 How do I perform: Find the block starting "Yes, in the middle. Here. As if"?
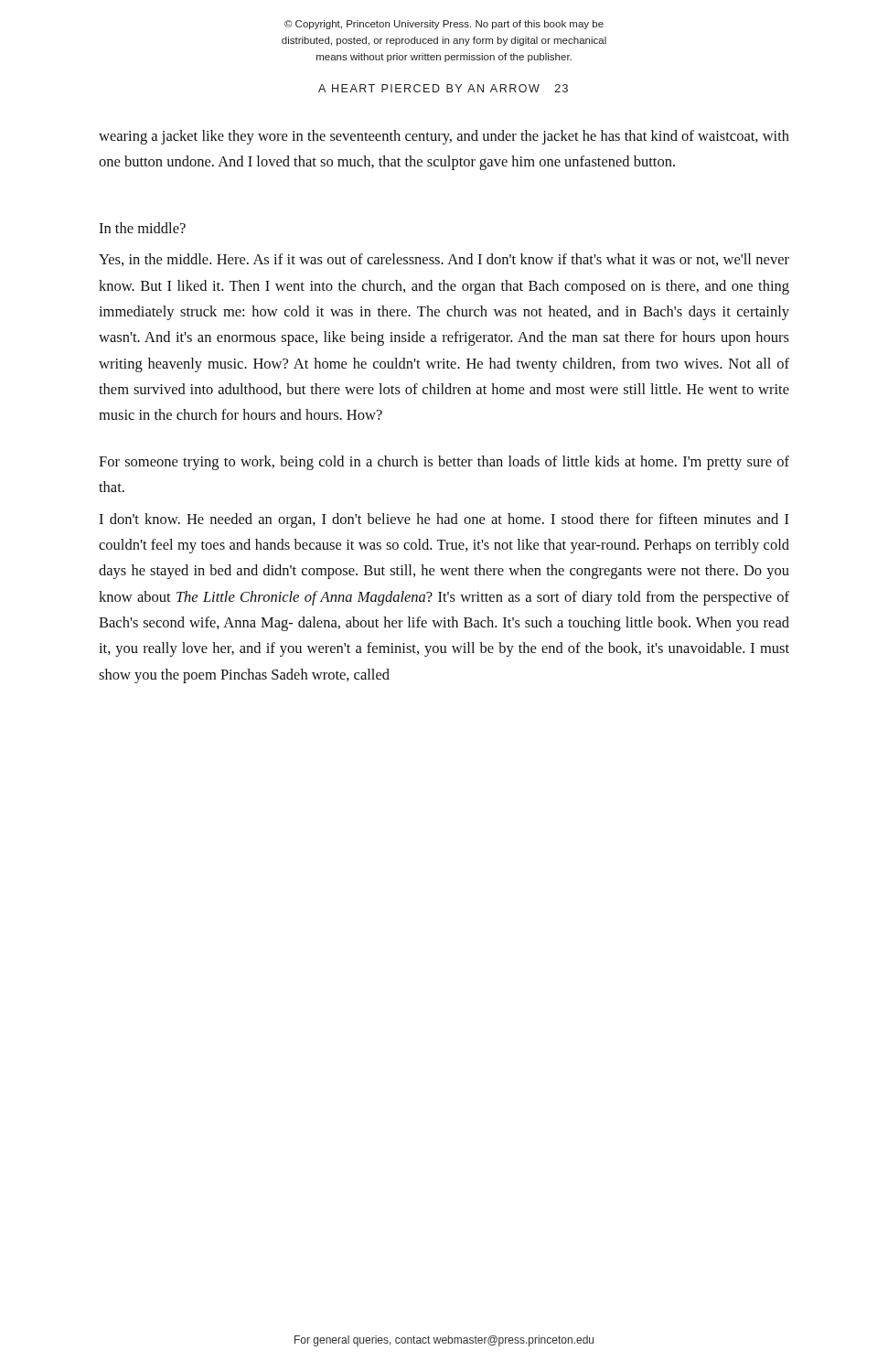pos(444,337)
